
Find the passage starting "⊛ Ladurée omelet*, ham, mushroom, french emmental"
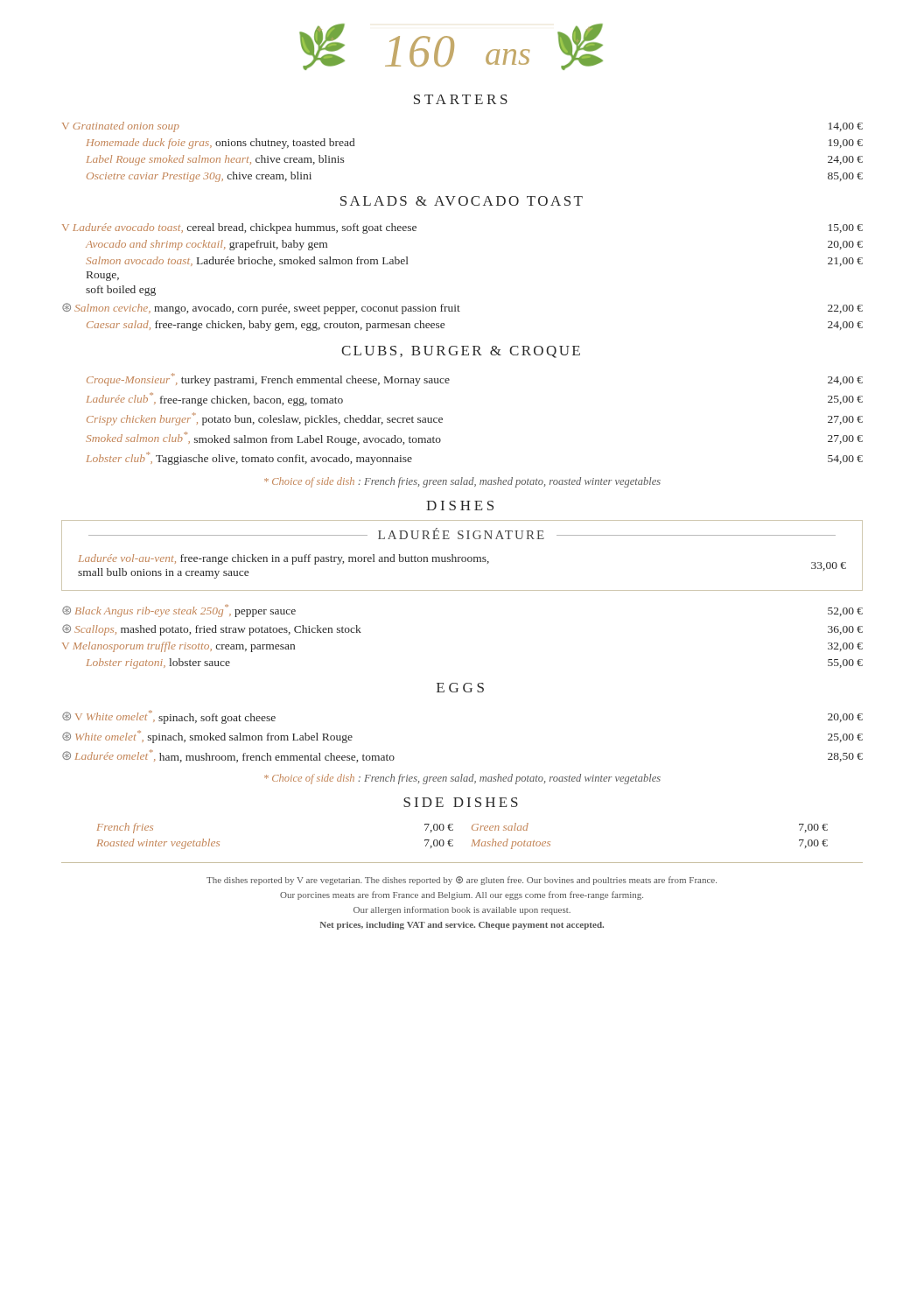click(213, 756)
